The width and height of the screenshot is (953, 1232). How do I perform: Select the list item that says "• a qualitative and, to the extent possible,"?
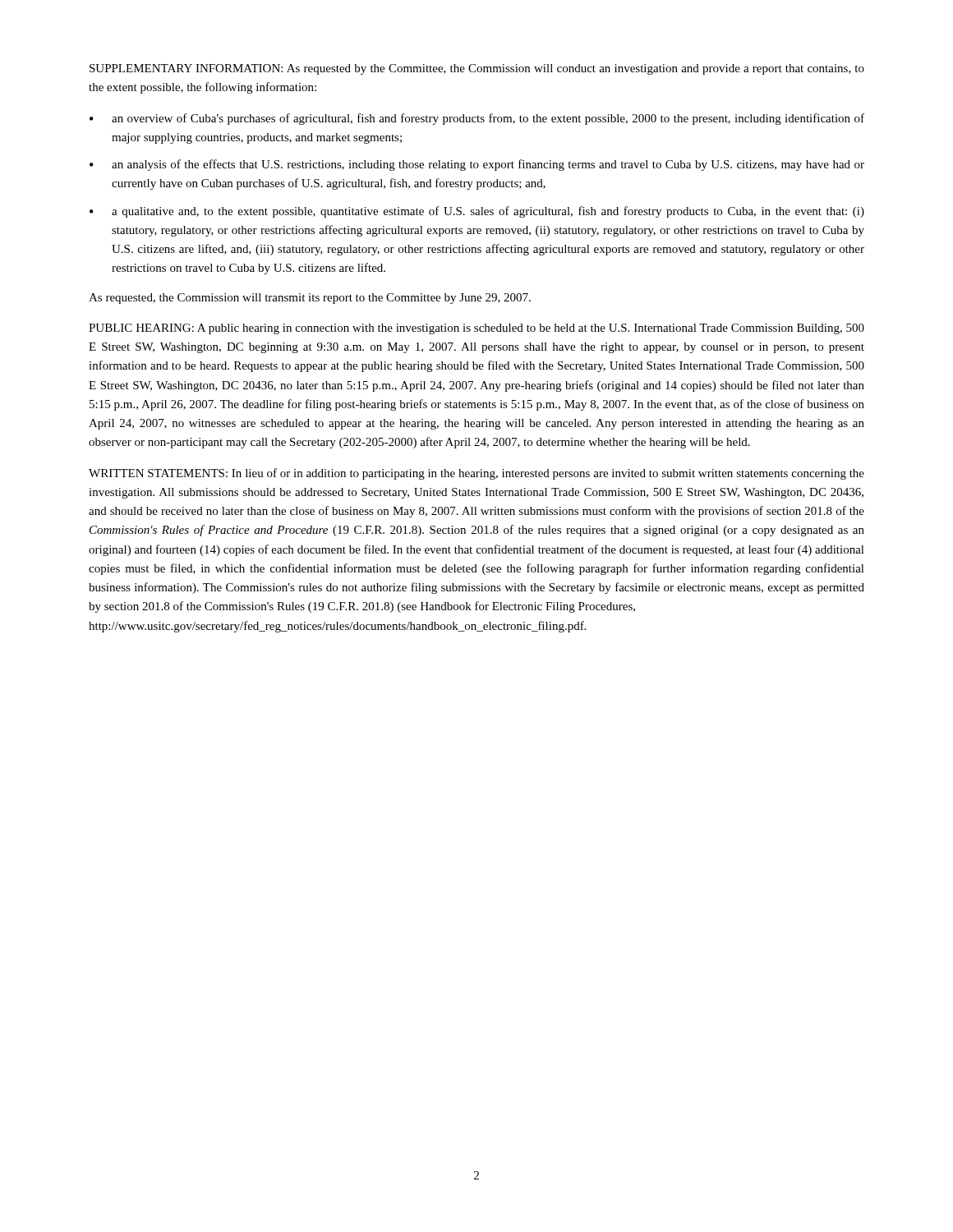pyautogui.click(x=476, y=240)
